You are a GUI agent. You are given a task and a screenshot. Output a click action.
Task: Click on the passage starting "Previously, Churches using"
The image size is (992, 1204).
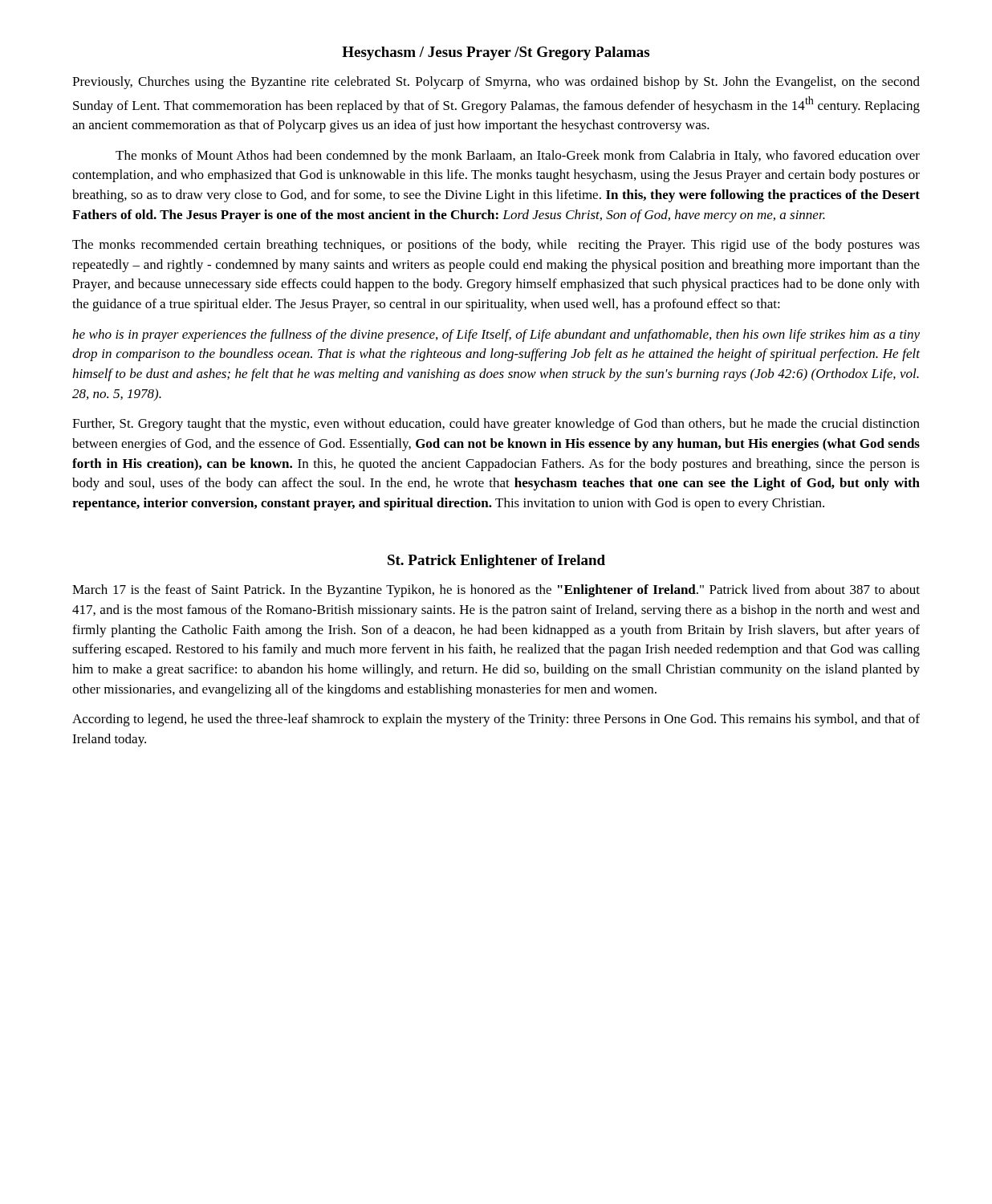496,103
